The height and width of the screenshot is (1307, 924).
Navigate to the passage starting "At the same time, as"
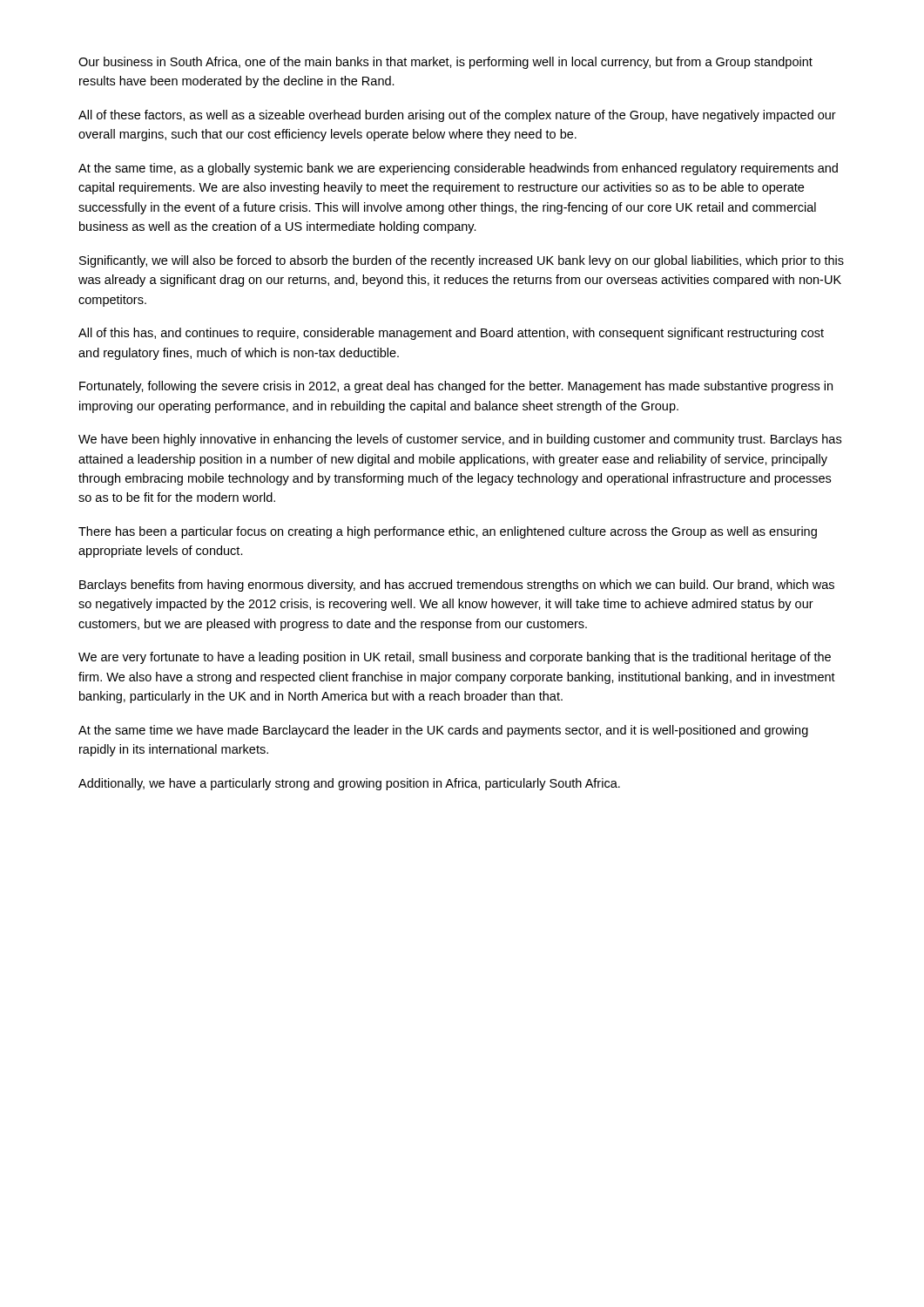coord(458,197)
